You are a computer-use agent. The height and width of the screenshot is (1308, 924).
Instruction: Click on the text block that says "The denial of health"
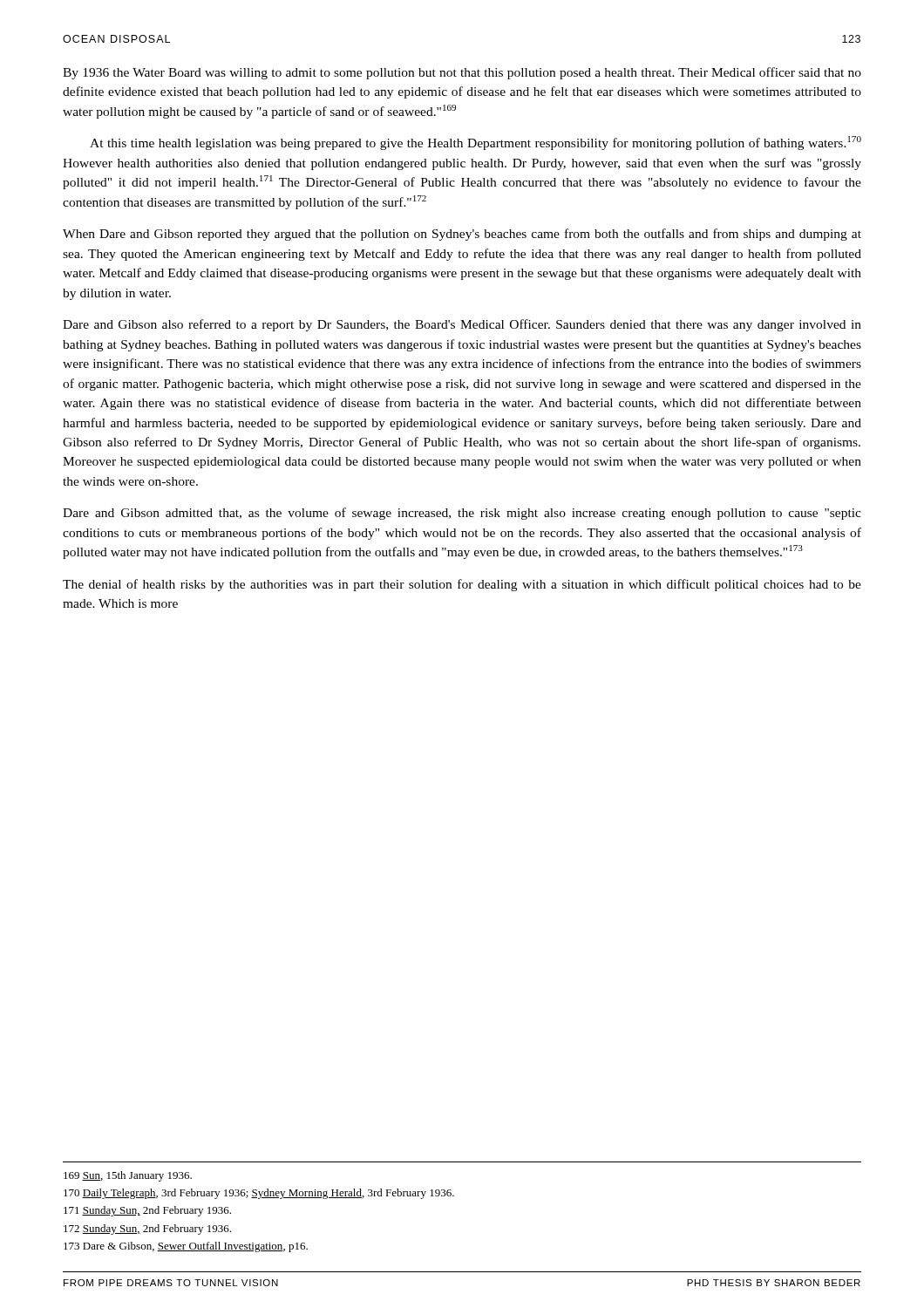click(462, 594)
